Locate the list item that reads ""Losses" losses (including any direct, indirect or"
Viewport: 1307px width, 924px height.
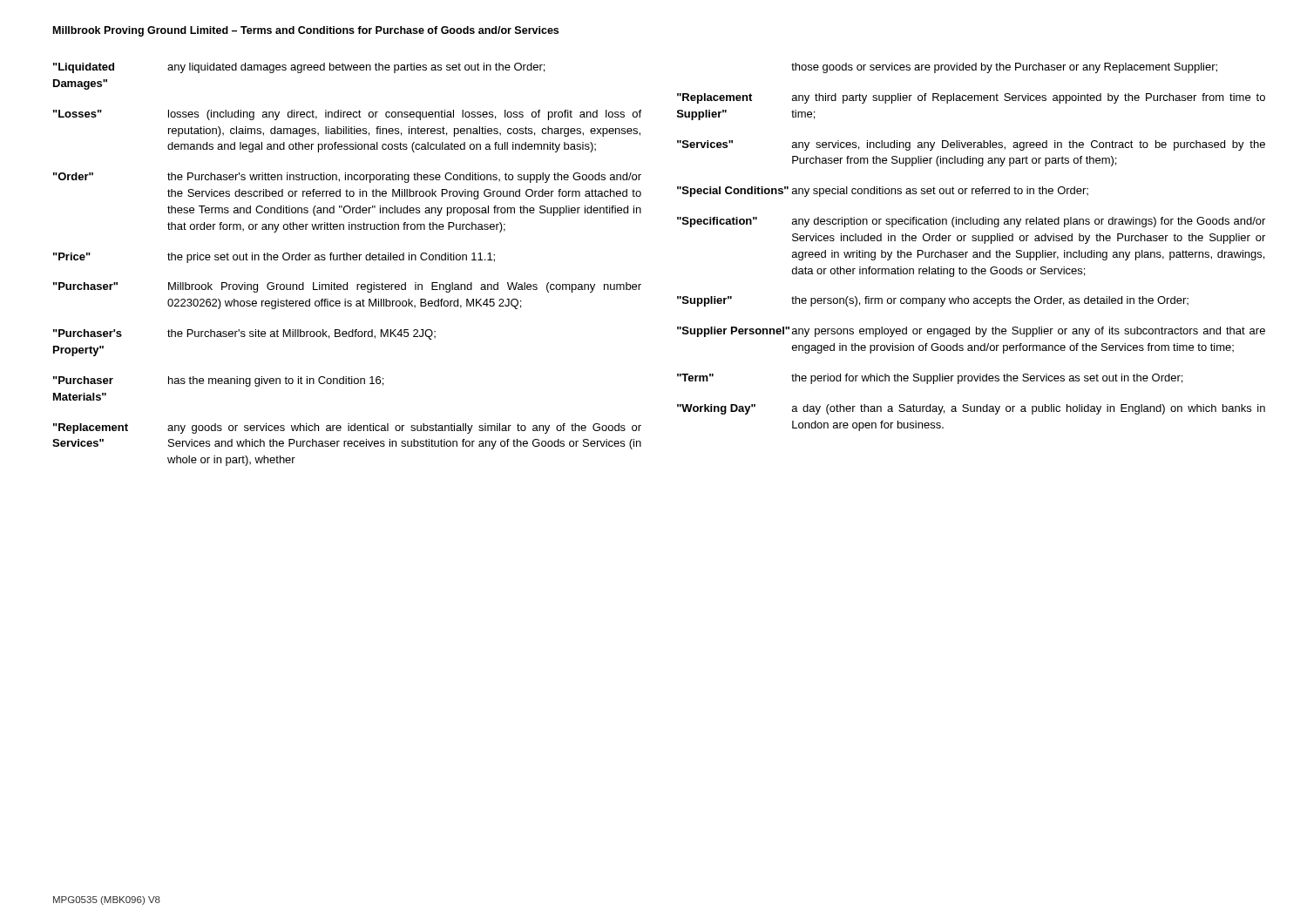pos(347,131)
